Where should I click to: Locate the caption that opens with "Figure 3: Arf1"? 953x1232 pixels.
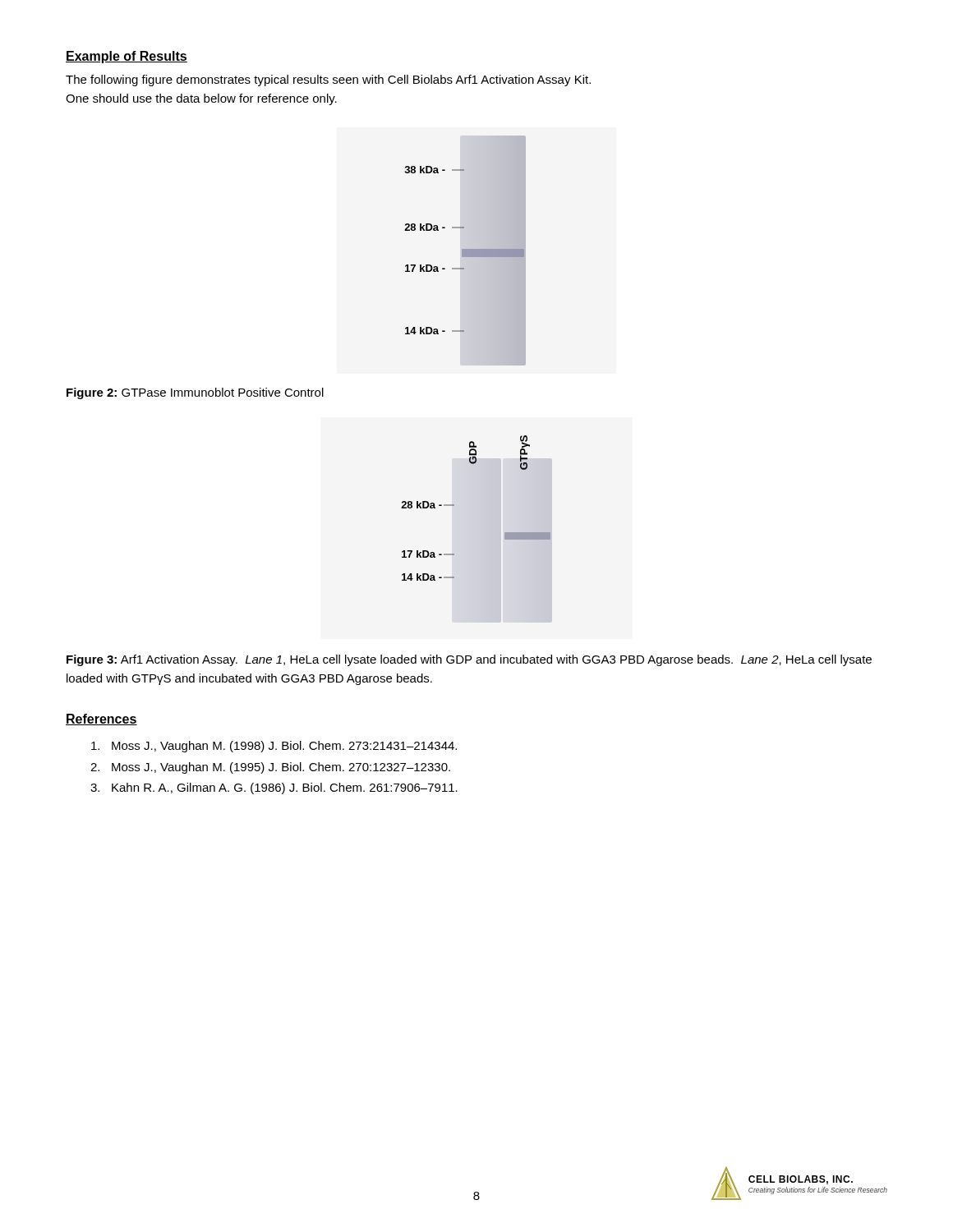click(469, 668)
